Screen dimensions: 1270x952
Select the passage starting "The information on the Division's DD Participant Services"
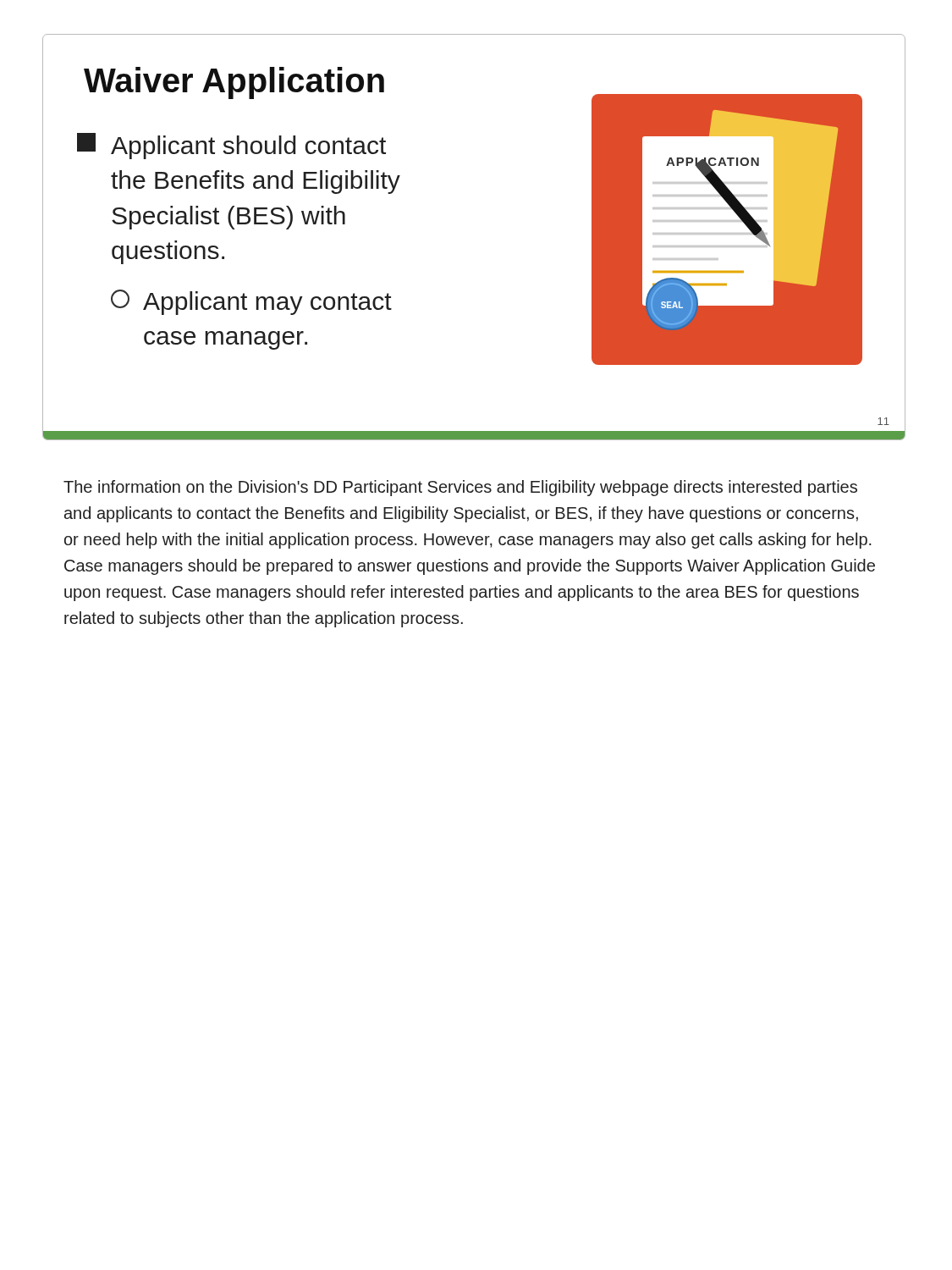pyautogui.click(x=470, y=552)
